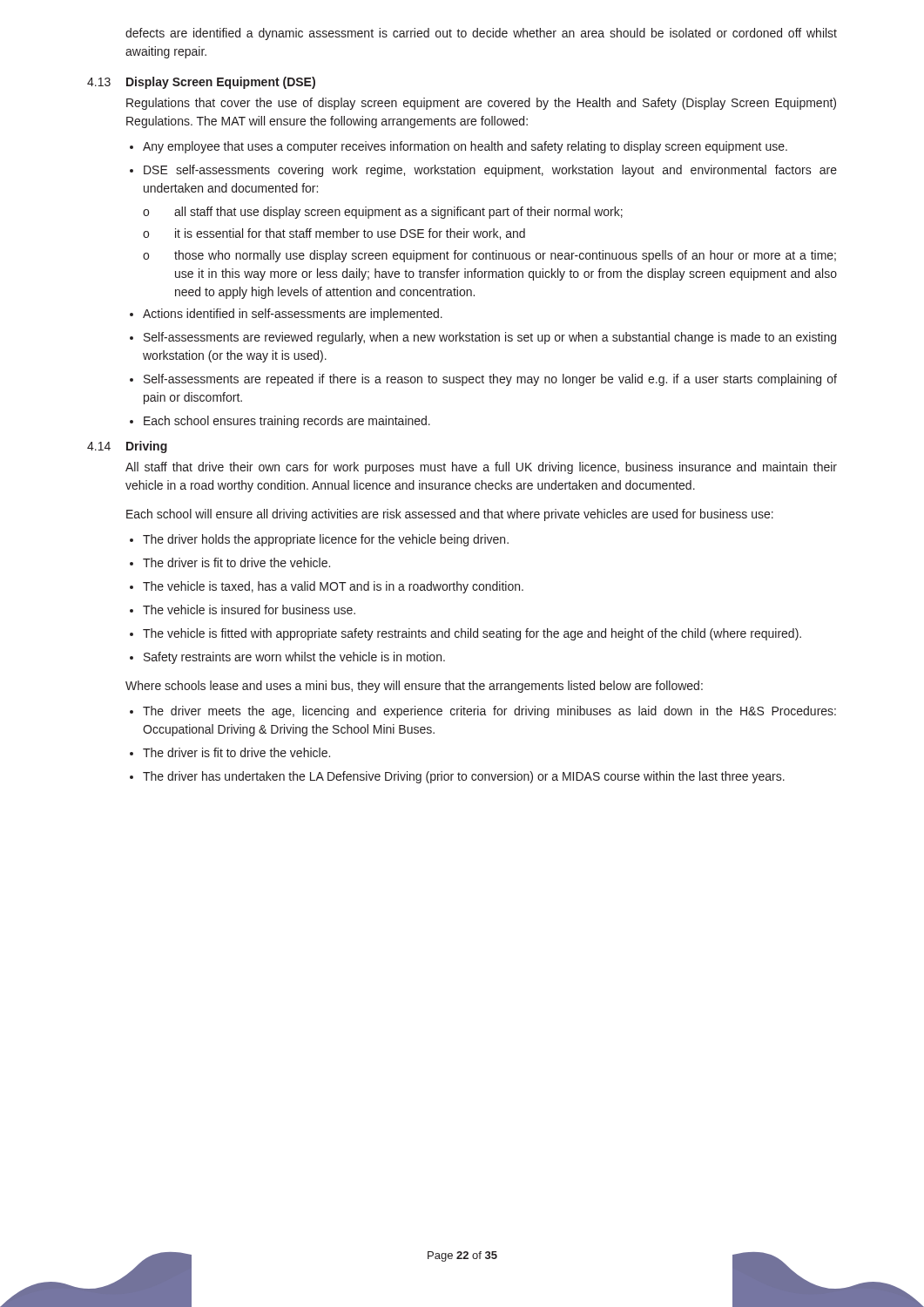Find the list item containing "The vehicle is fitted with appropriate safety"
Viewport: 924px width, 1307px height.
point(473,633)
